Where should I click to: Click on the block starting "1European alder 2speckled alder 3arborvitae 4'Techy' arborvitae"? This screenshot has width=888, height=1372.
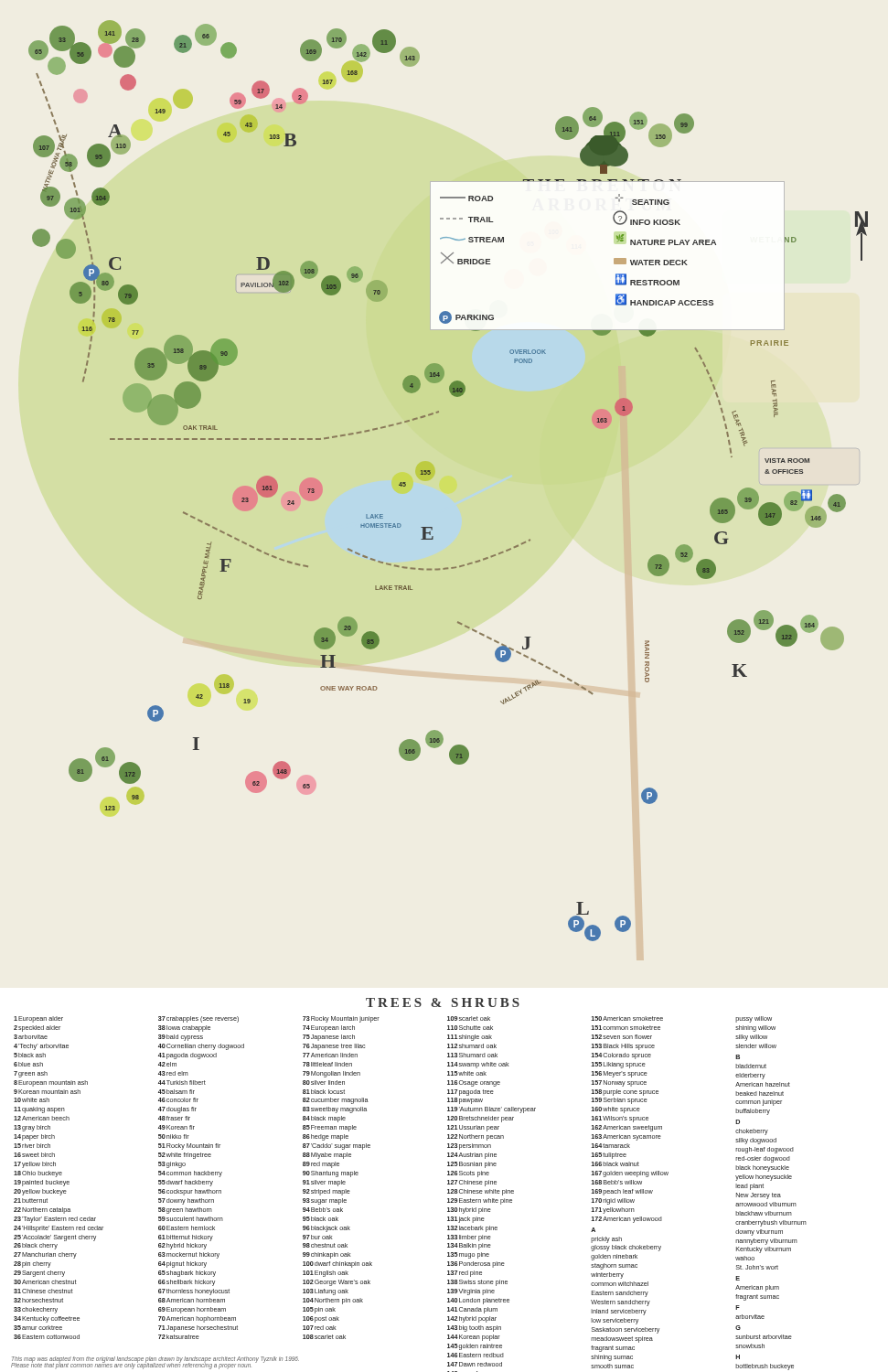click(x=38, y=1019)
